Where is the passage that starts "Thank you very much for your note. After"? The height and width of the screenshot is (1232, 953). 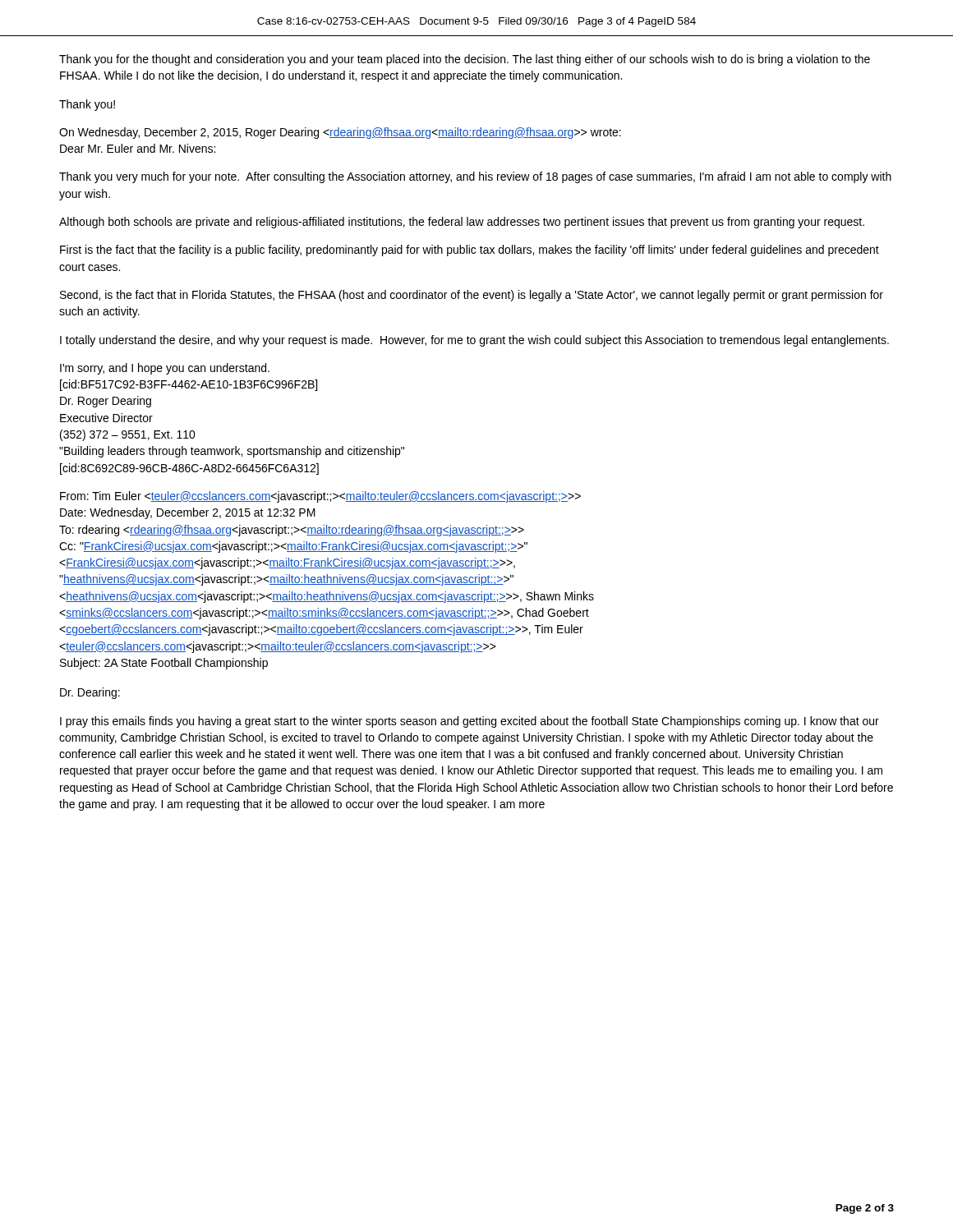click(x=475, y=185)
